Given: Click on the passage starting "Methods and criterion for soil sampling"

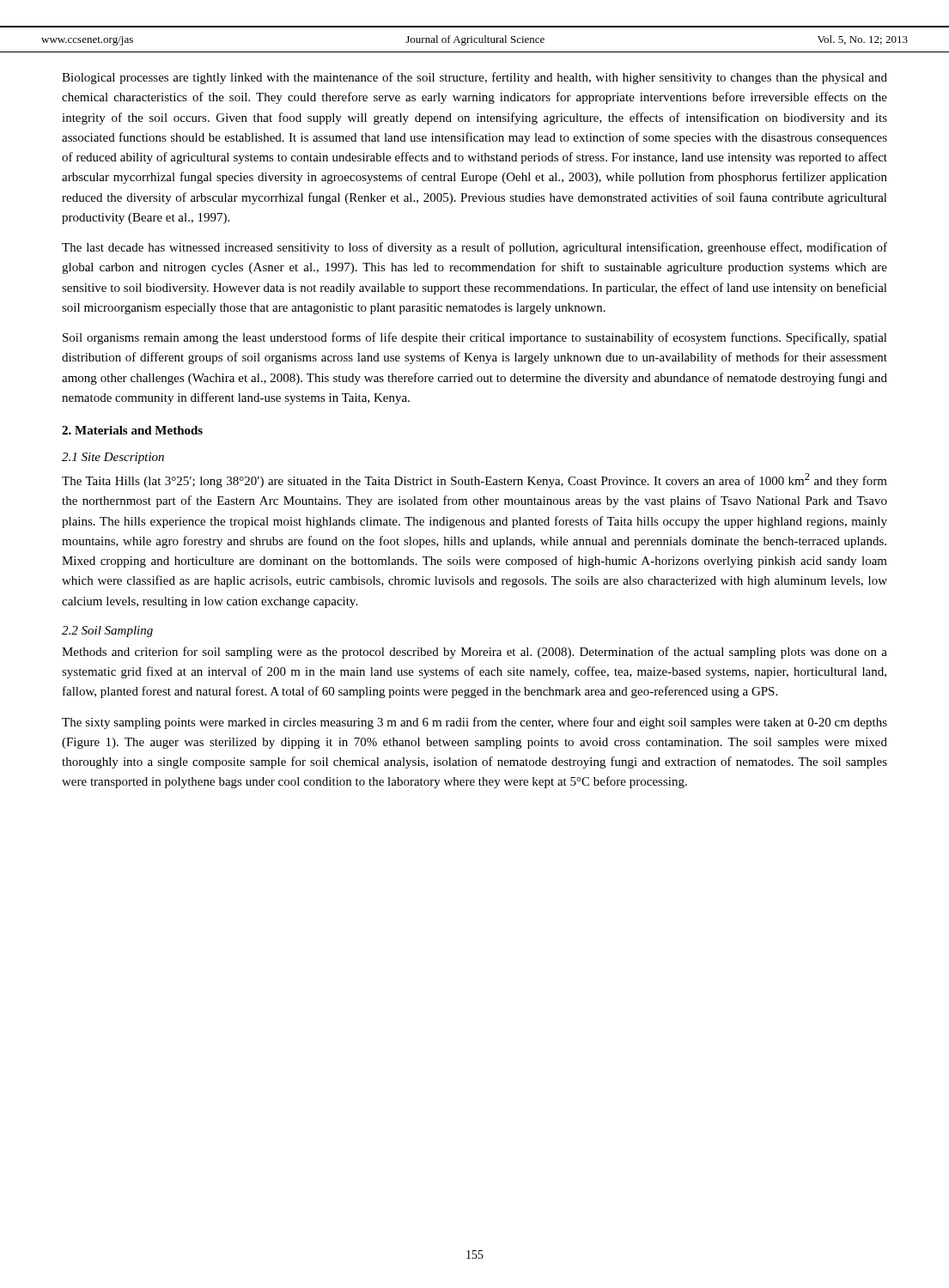Looking at the screenshot, I should [x=474, y=671].
